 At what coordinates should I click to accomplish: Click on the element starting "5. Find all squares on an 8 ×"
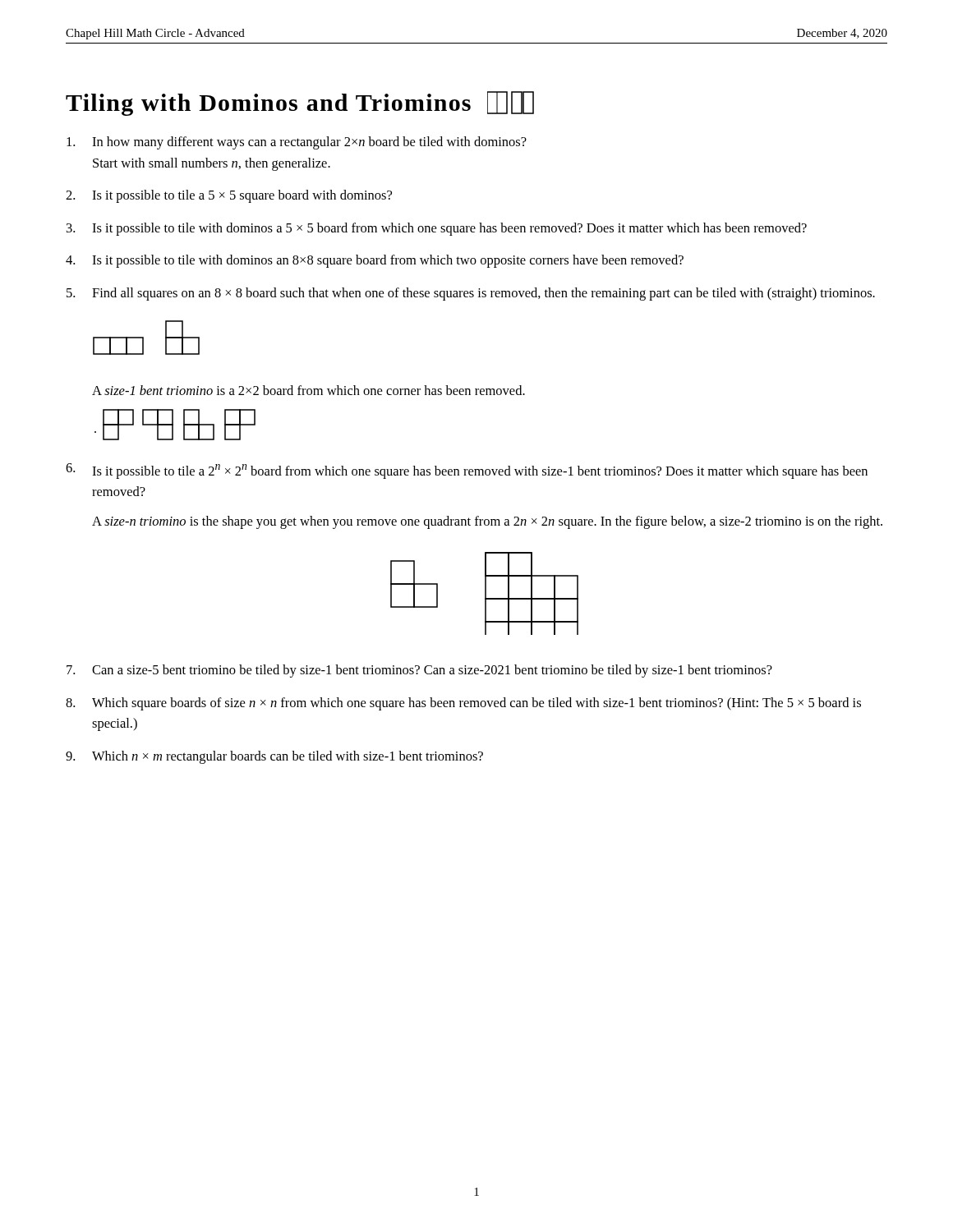point(476,293)
